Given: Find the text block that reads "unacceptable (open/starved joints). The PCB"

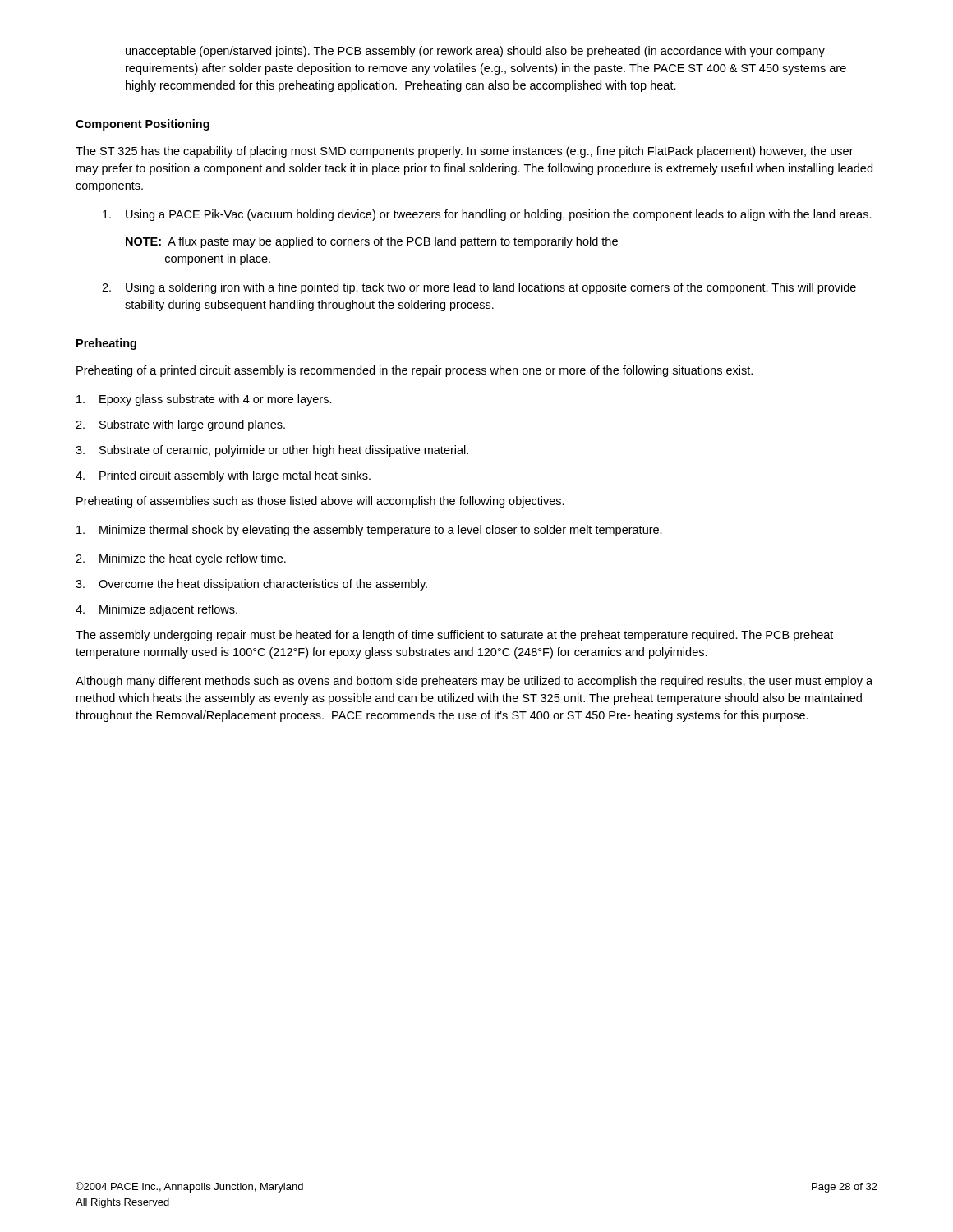Looking at the screenshot, I should [x=486, y=68].
